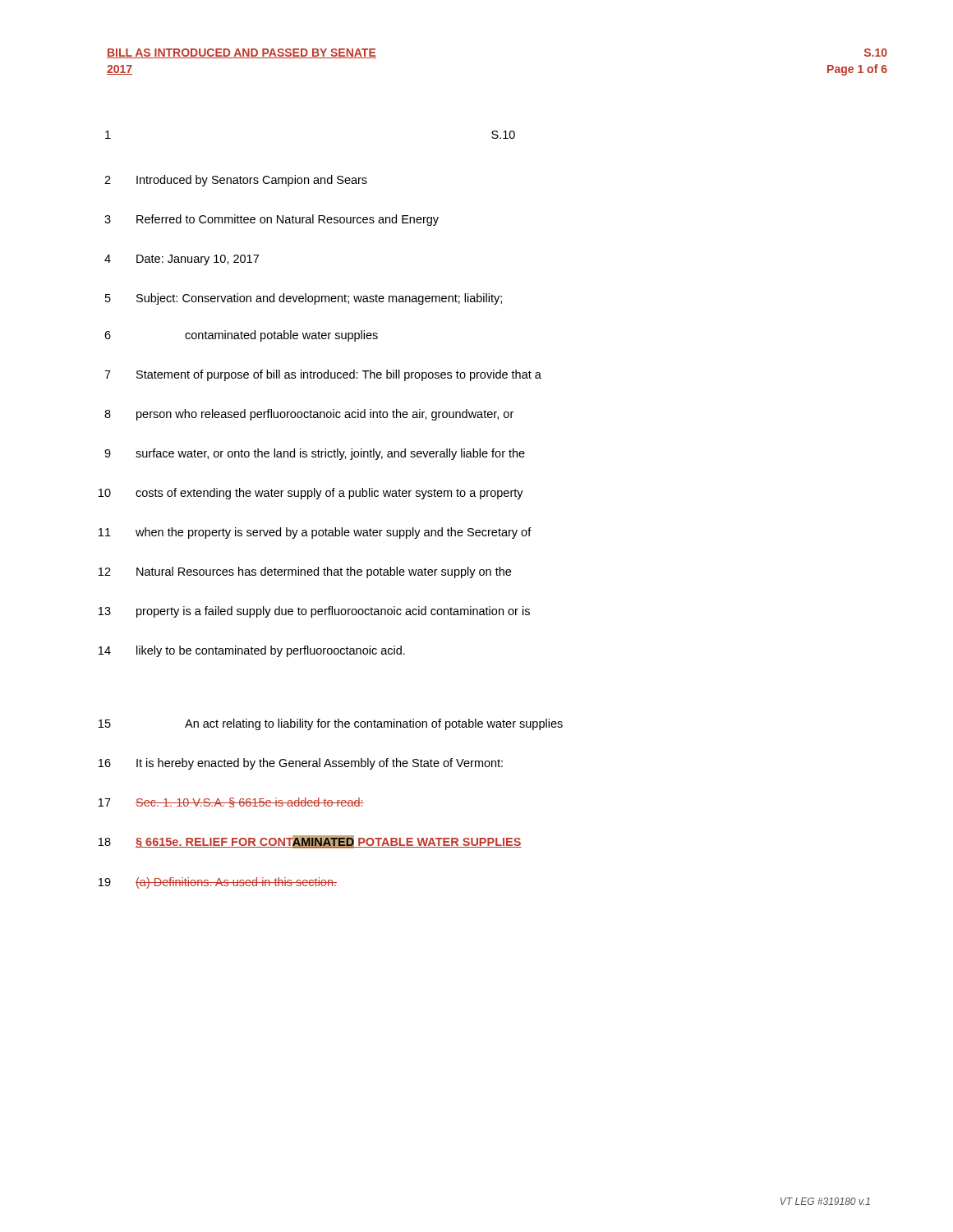This screenshot has width=953, height=1232.
Task: Locate the block of text that opens with "19 (a) Definitions. As"
Action: tap(218, 883)
